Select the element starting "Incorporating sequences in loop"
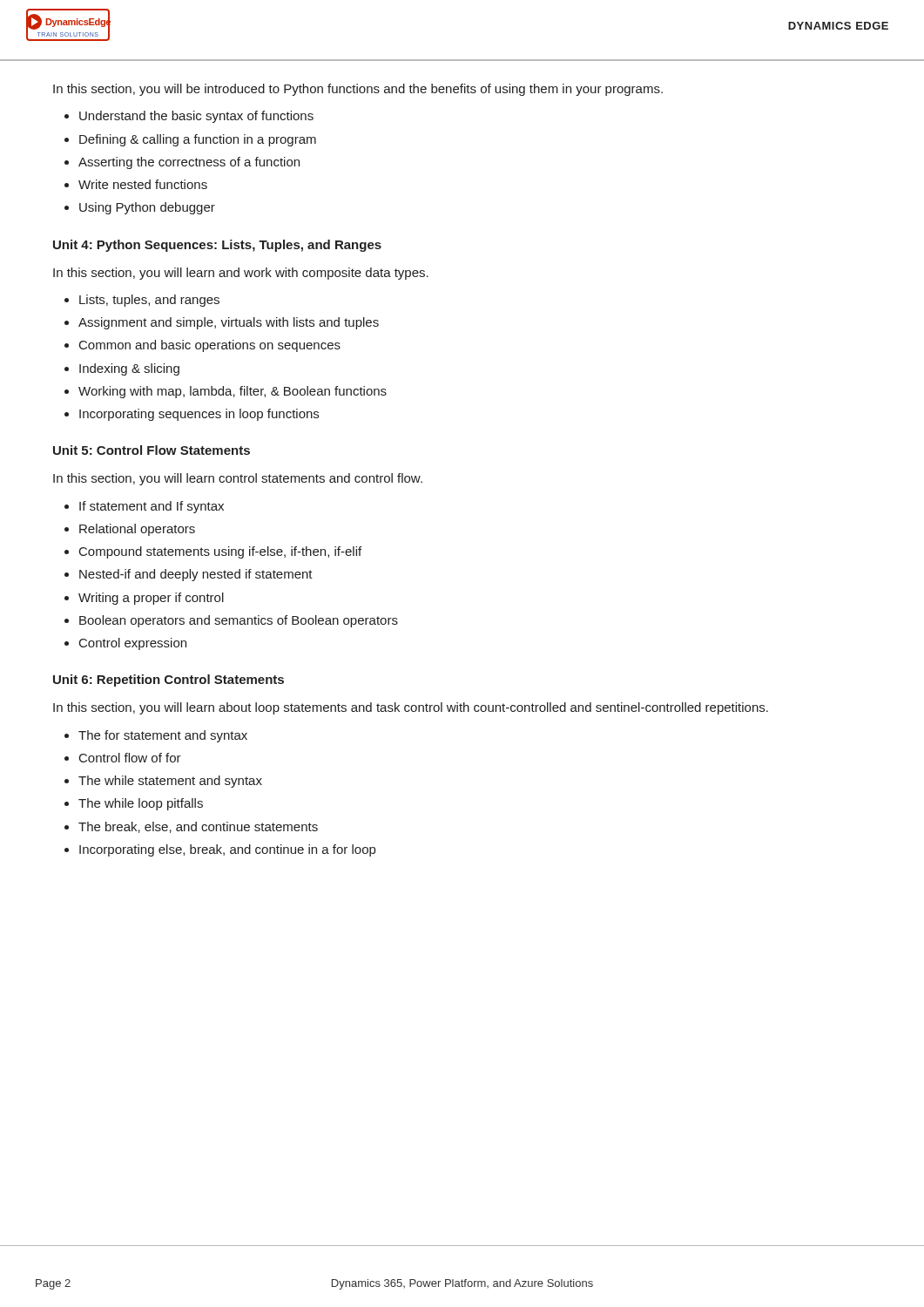 [x=199, y=413]
